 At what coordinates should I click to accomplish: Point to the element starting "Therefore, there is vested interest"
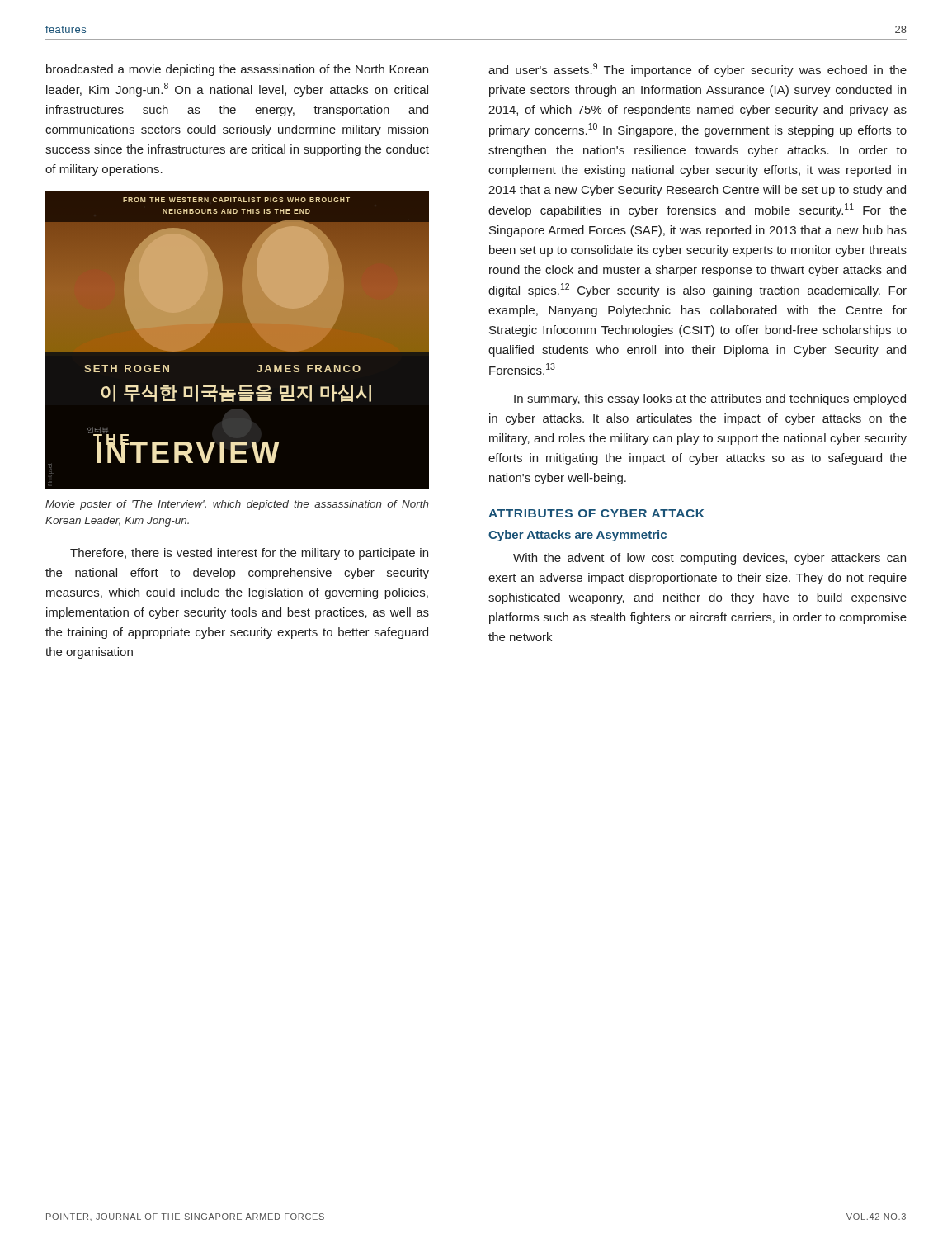[x=237, y=602]
